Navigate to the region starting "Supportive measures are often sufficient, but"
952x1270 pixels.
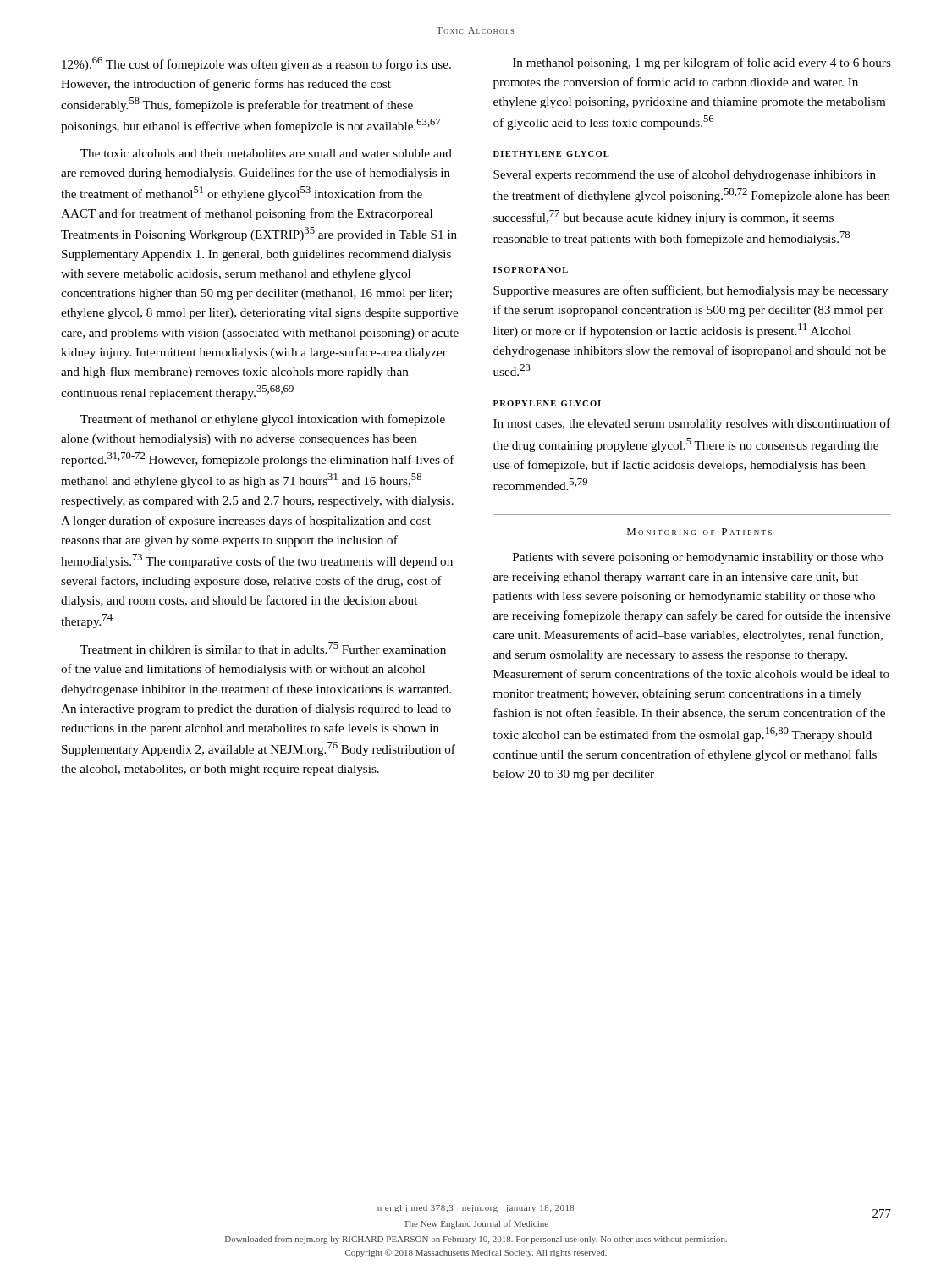pyautogui.click(x=692, y=331)
